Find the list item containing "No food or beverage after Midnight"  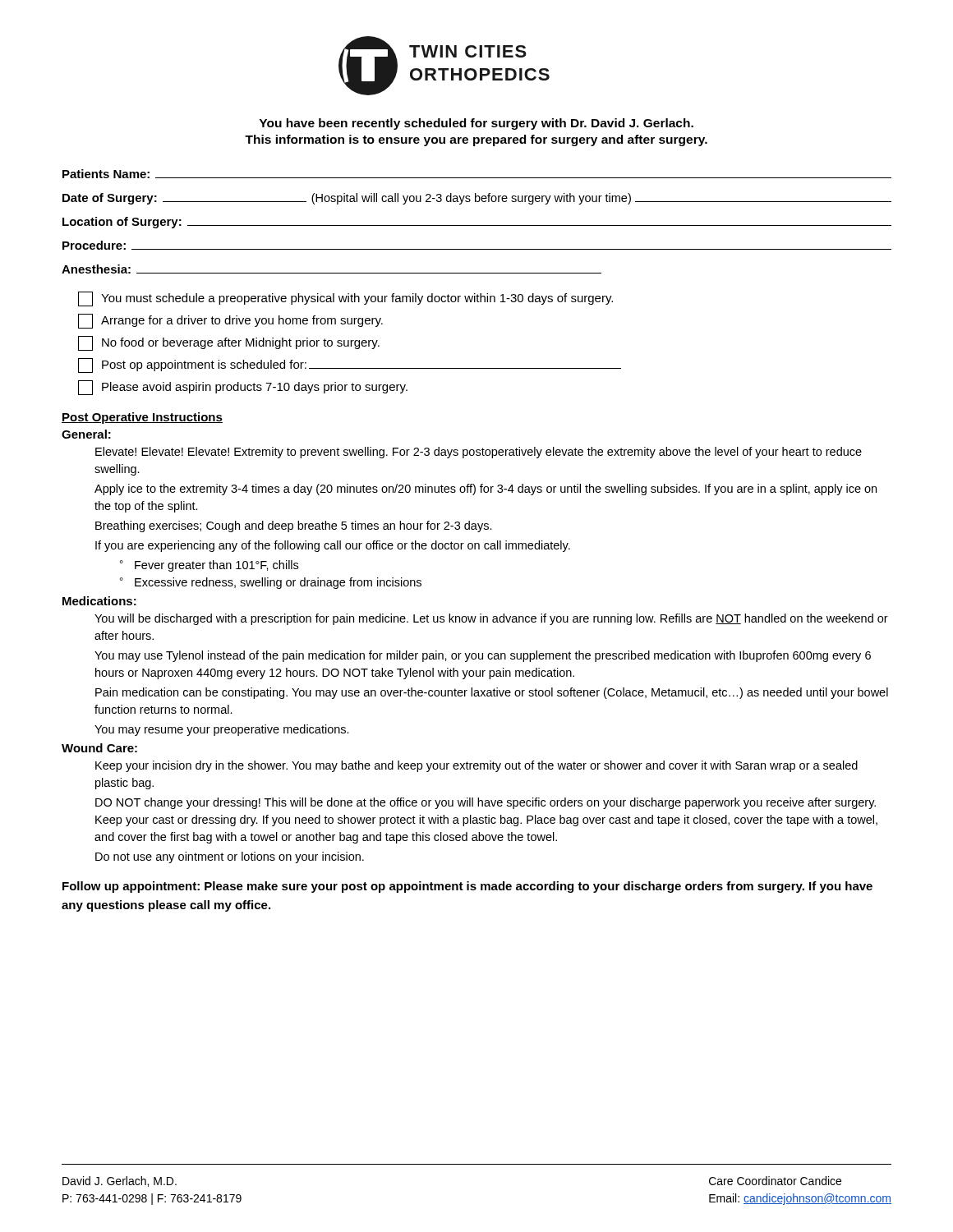[x=229, y=343]
